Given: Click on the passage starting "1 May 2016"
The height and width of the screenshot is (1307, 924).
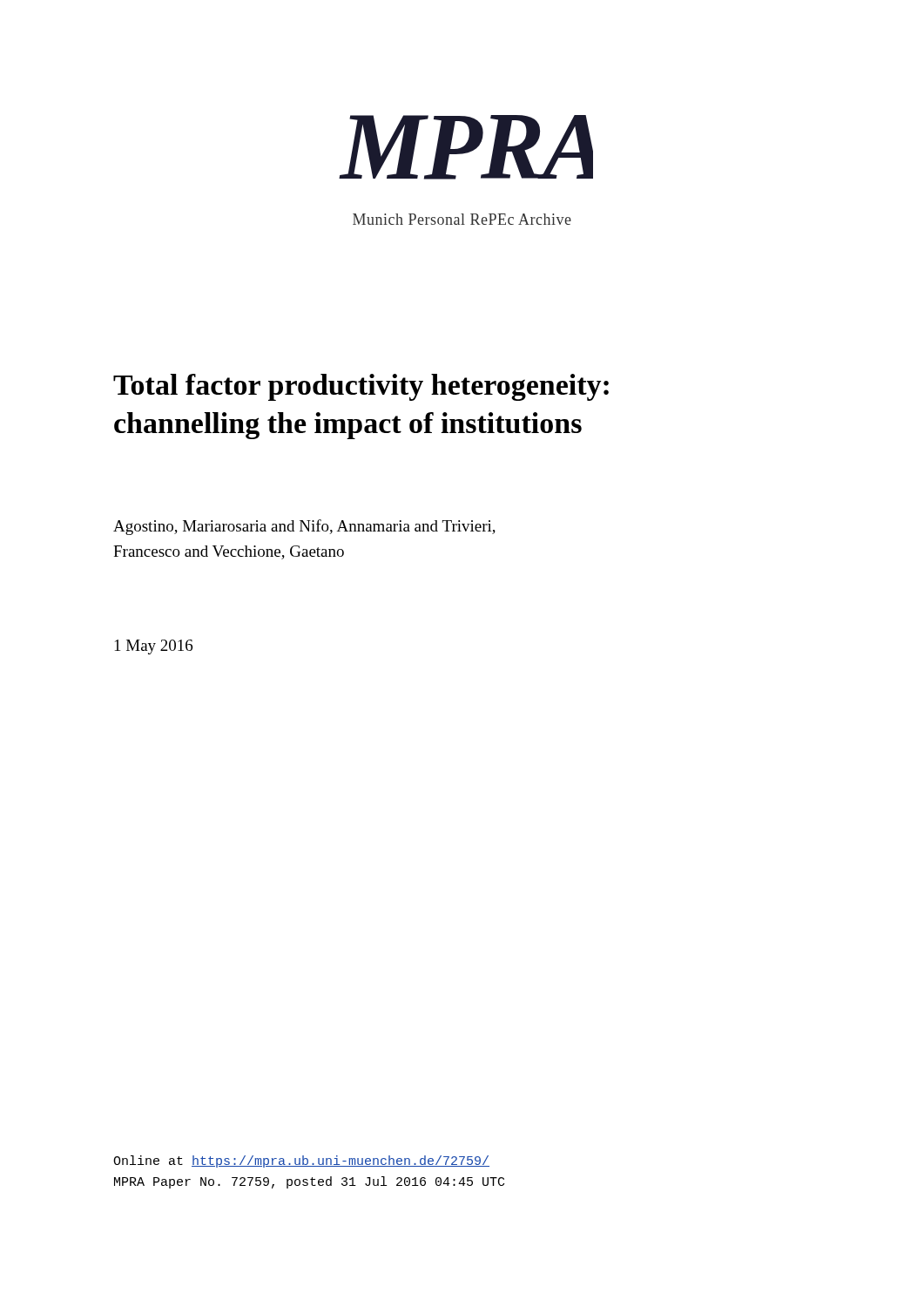Looking at the screenshot, I should click(154, 647).
